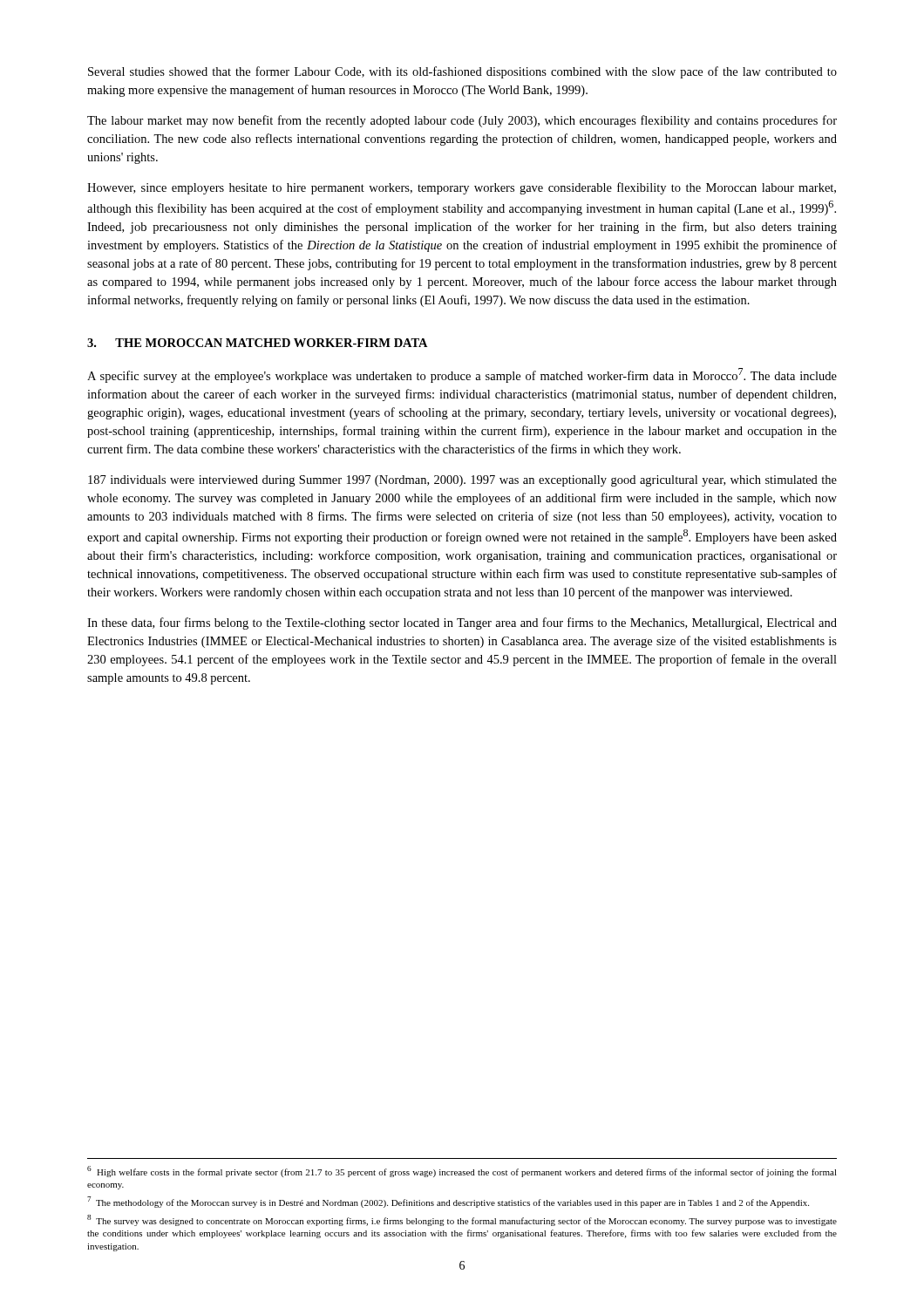Locate the text starting "8 The survey was designed to concentrate on"
The height and width of the screenshot is (1308, 924).
click(x=462, y=1232)
